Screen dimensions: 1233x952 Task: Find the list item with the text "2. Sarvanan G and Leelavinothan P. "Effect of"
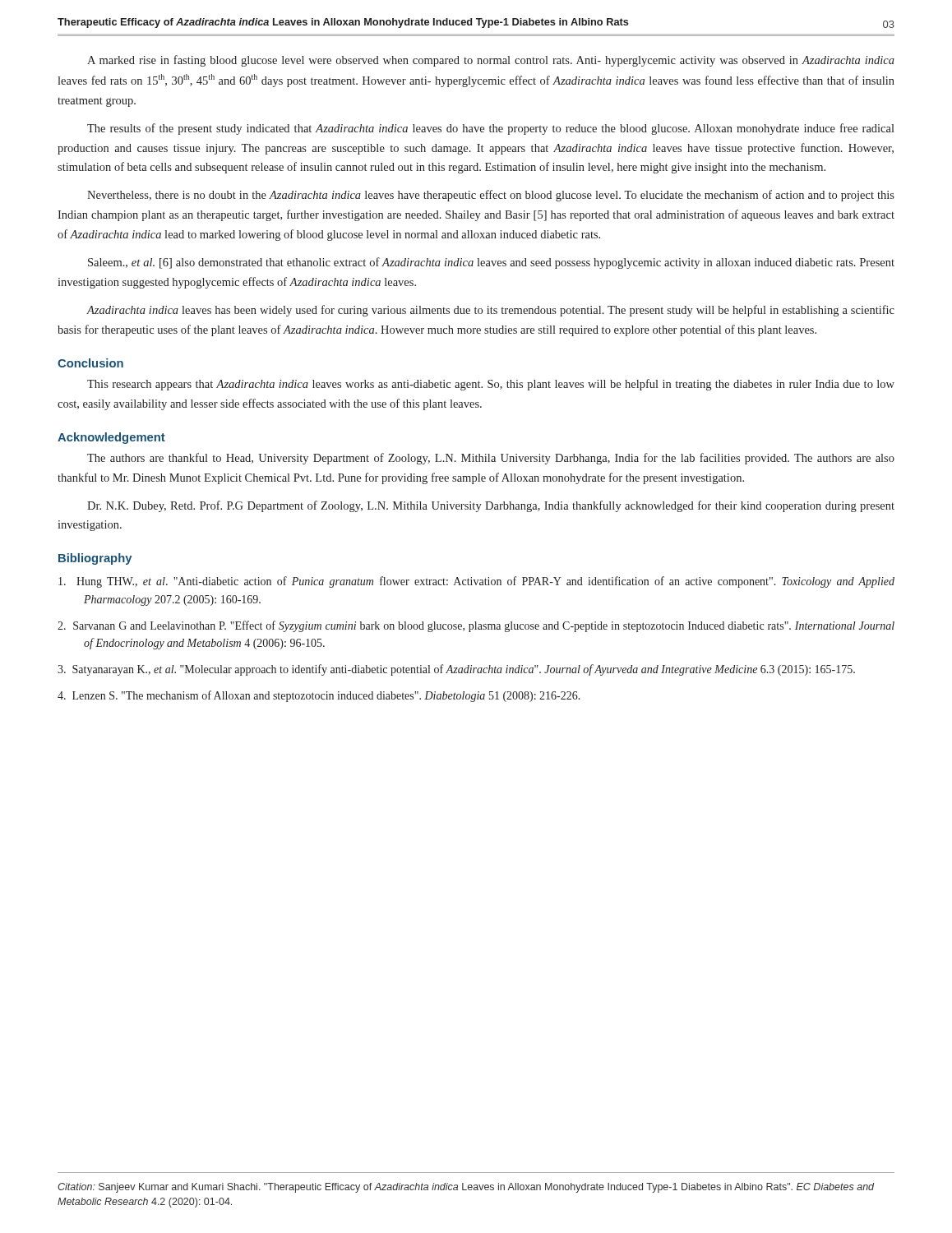(476, 635)
